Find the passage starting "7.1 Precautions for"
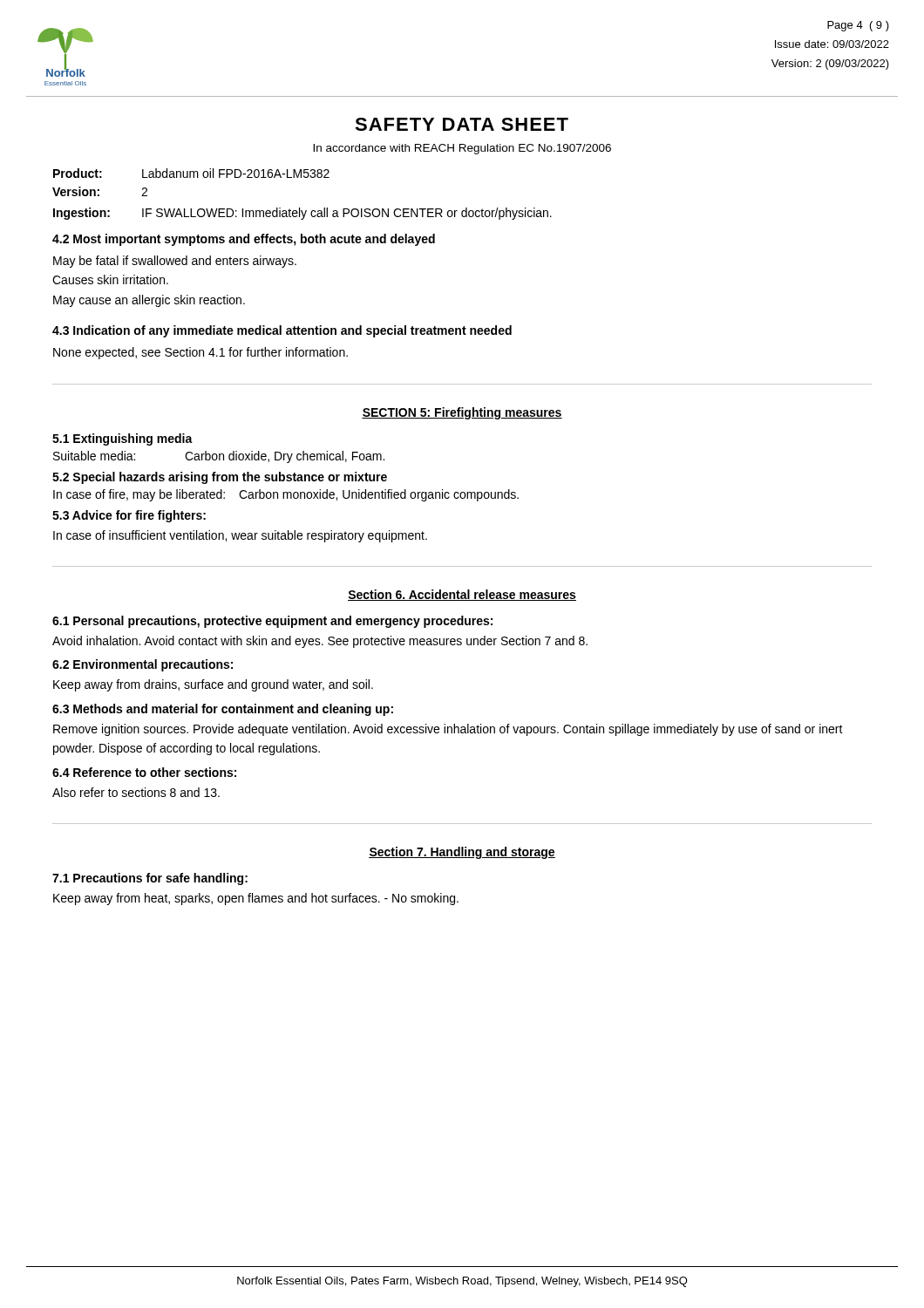Image resolution: width=924 pixels, height=1308 pixels. 150,878
